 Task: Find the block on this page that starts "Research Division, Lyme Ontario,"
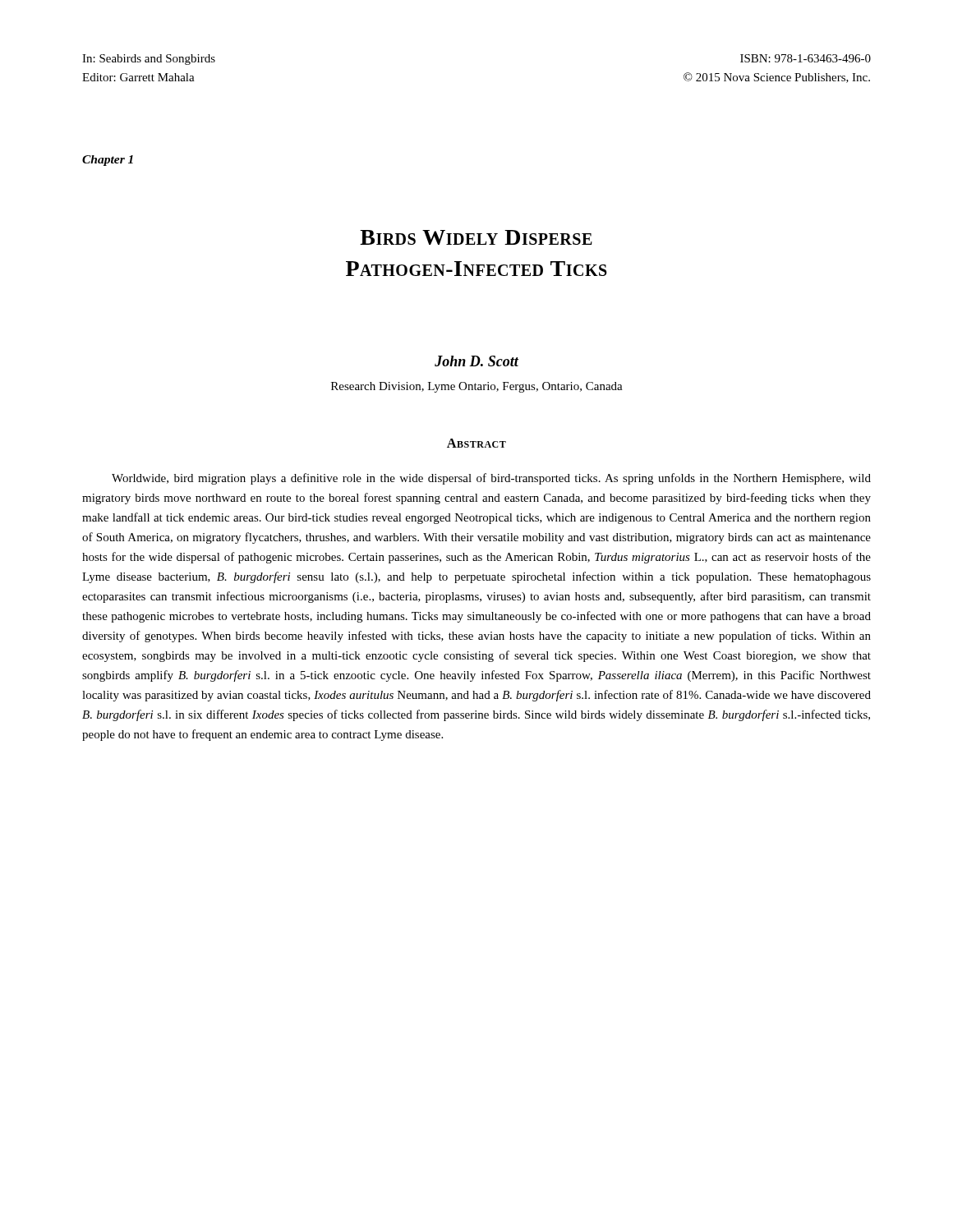coord(476,386)
